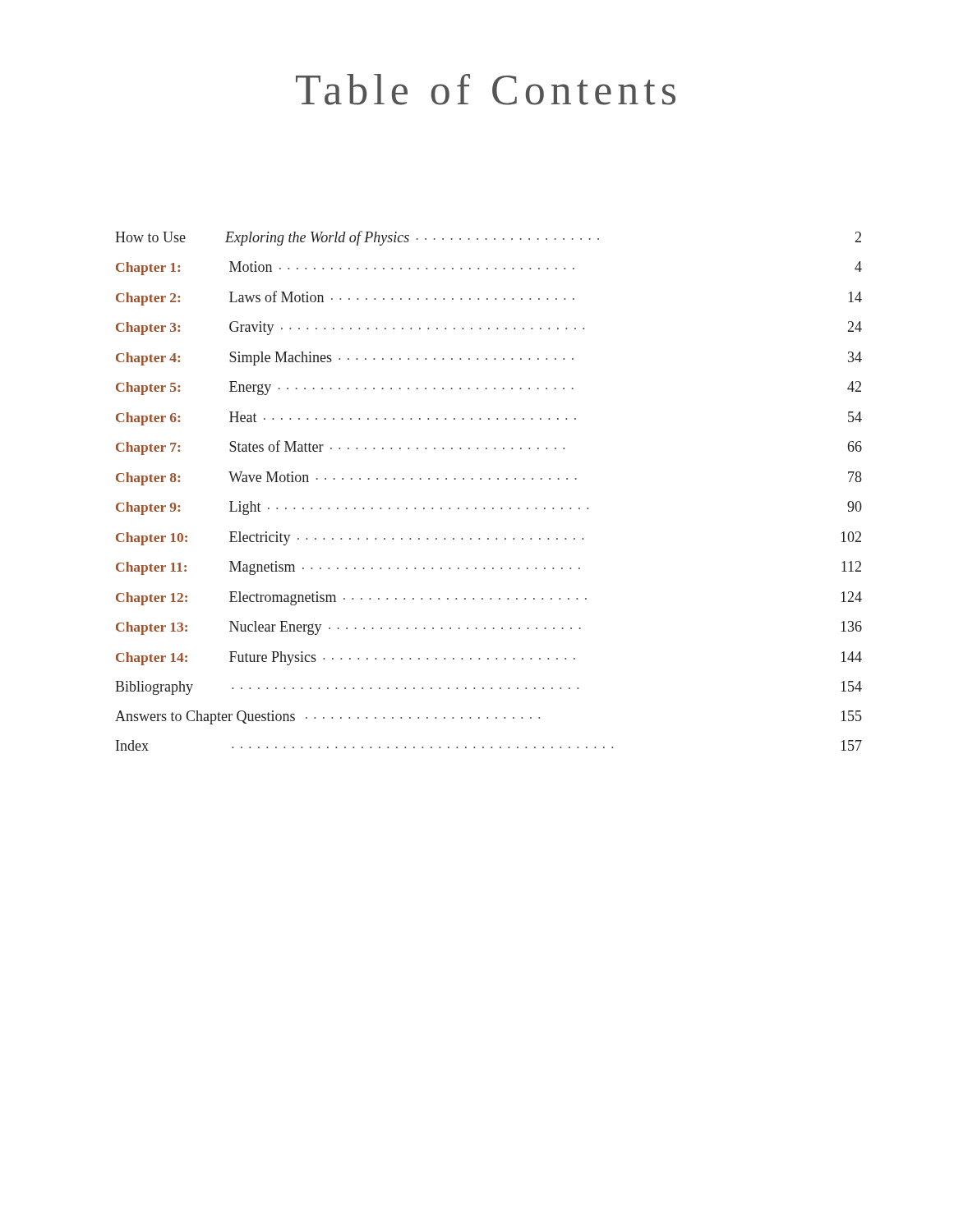The height and width of the screenshot is (1232, 977).
Task: Click on the list item that reads "Chapter 9: Light . . . ."
Action: [x=488, y=507]
